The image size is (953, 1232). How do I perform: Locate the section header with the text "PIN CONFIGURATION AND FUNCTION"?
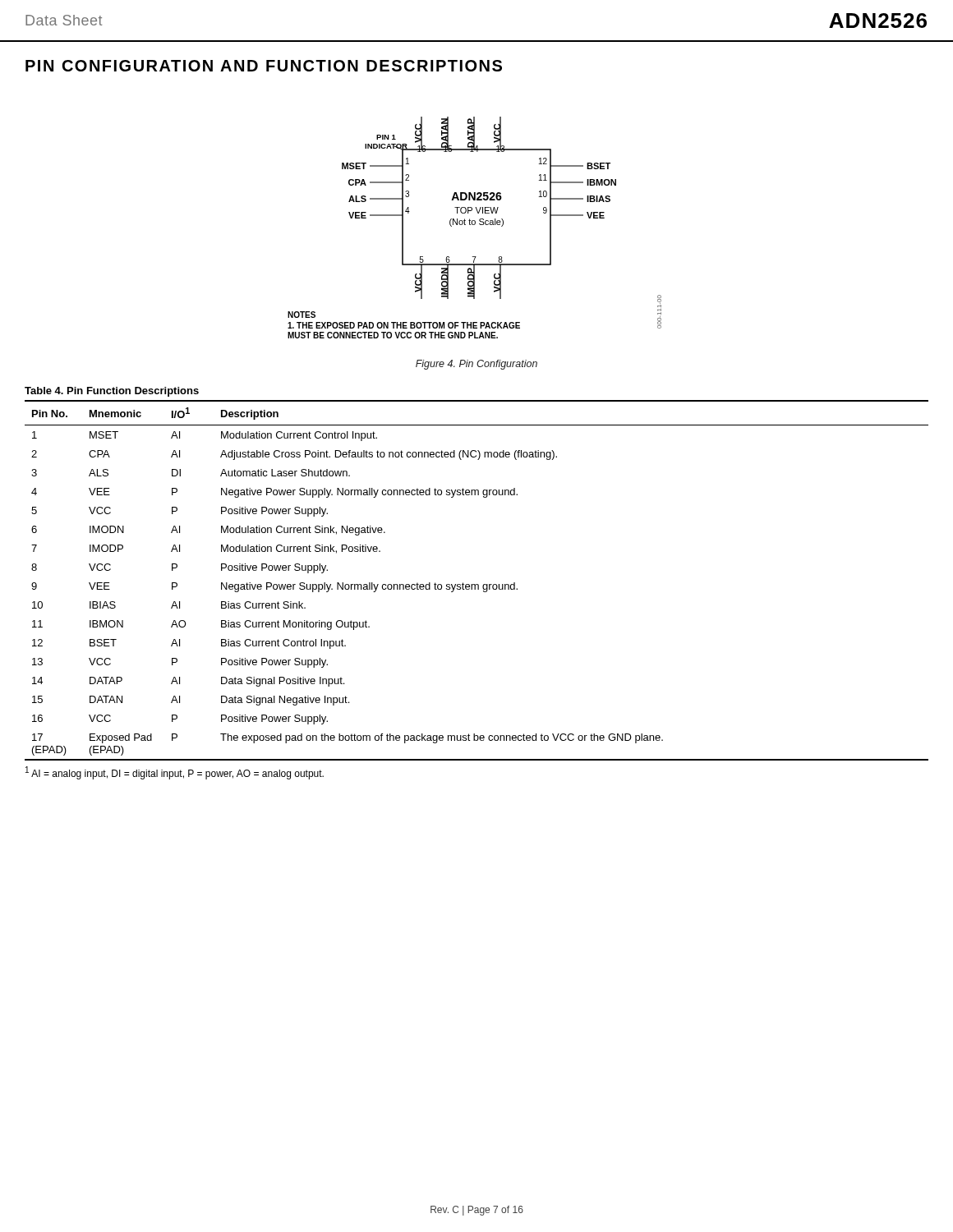(264, 66)
